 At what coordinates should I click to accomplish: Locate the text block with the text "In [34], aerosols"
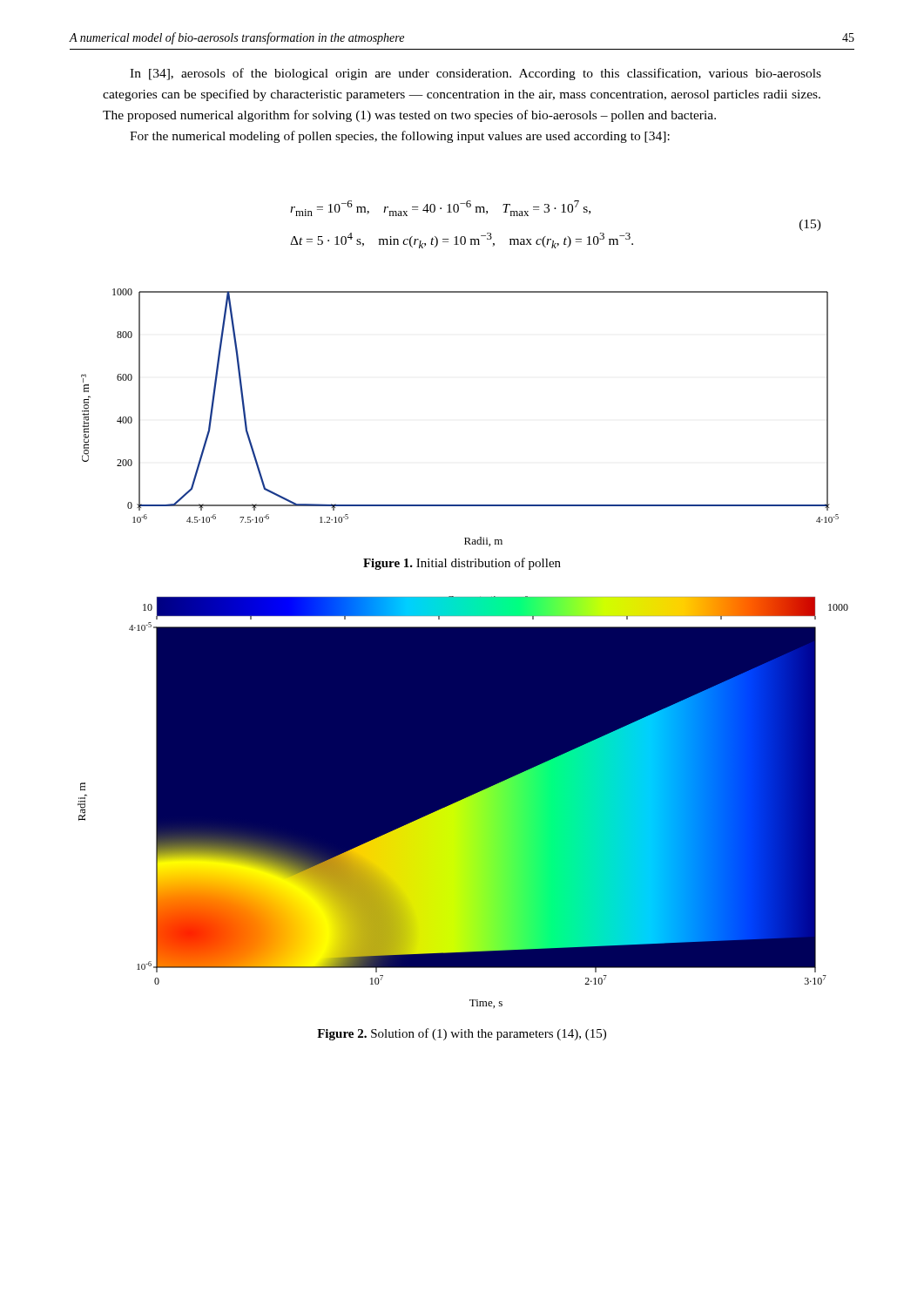(x=462, y=105)
